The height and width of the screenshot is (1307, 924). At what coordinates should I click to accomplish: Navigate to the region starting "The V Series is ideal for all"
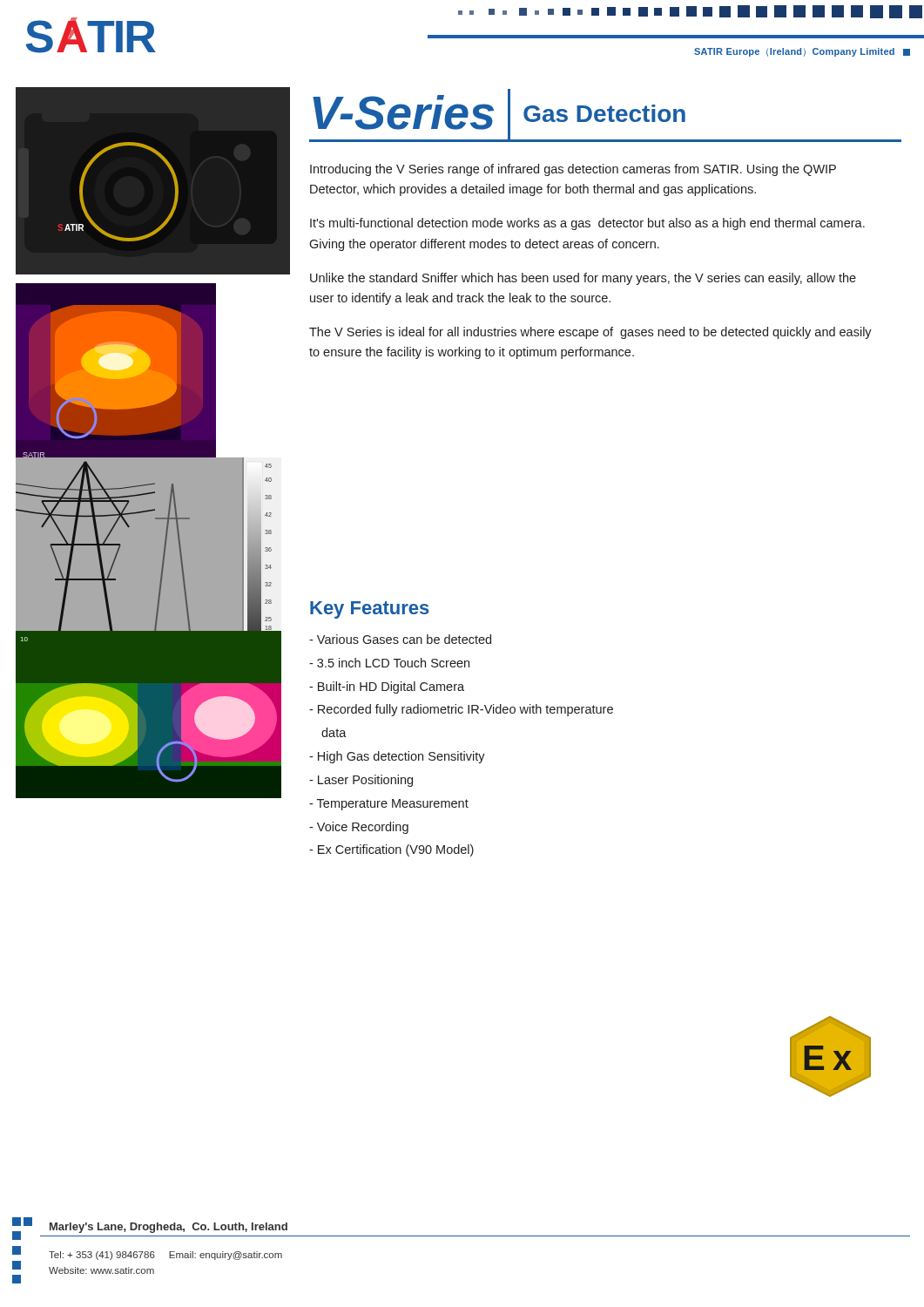[x=590, y=342]
